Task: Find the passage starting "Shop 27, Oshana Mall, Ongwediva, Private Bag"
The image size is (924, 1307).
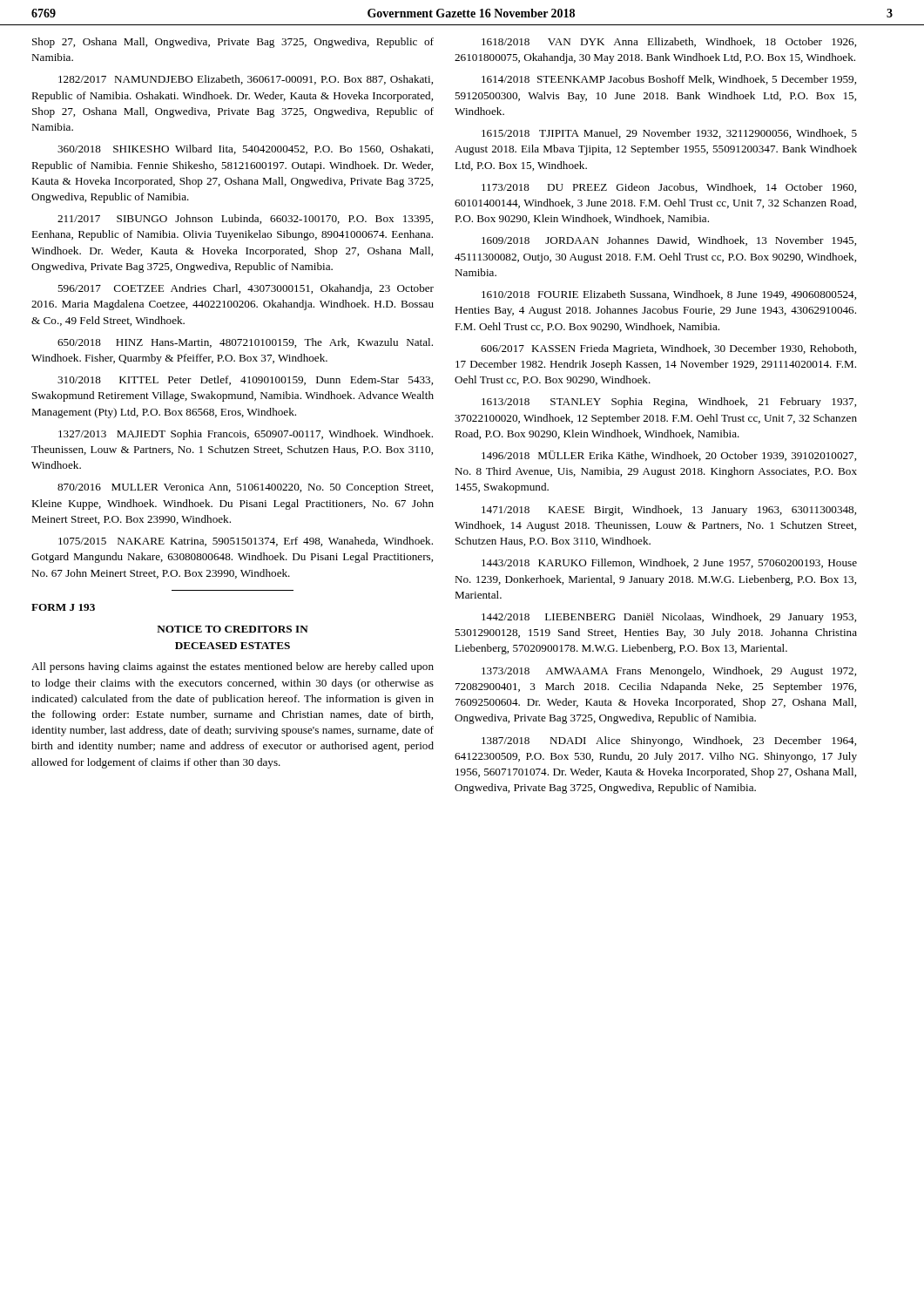Action: (233, 50)
